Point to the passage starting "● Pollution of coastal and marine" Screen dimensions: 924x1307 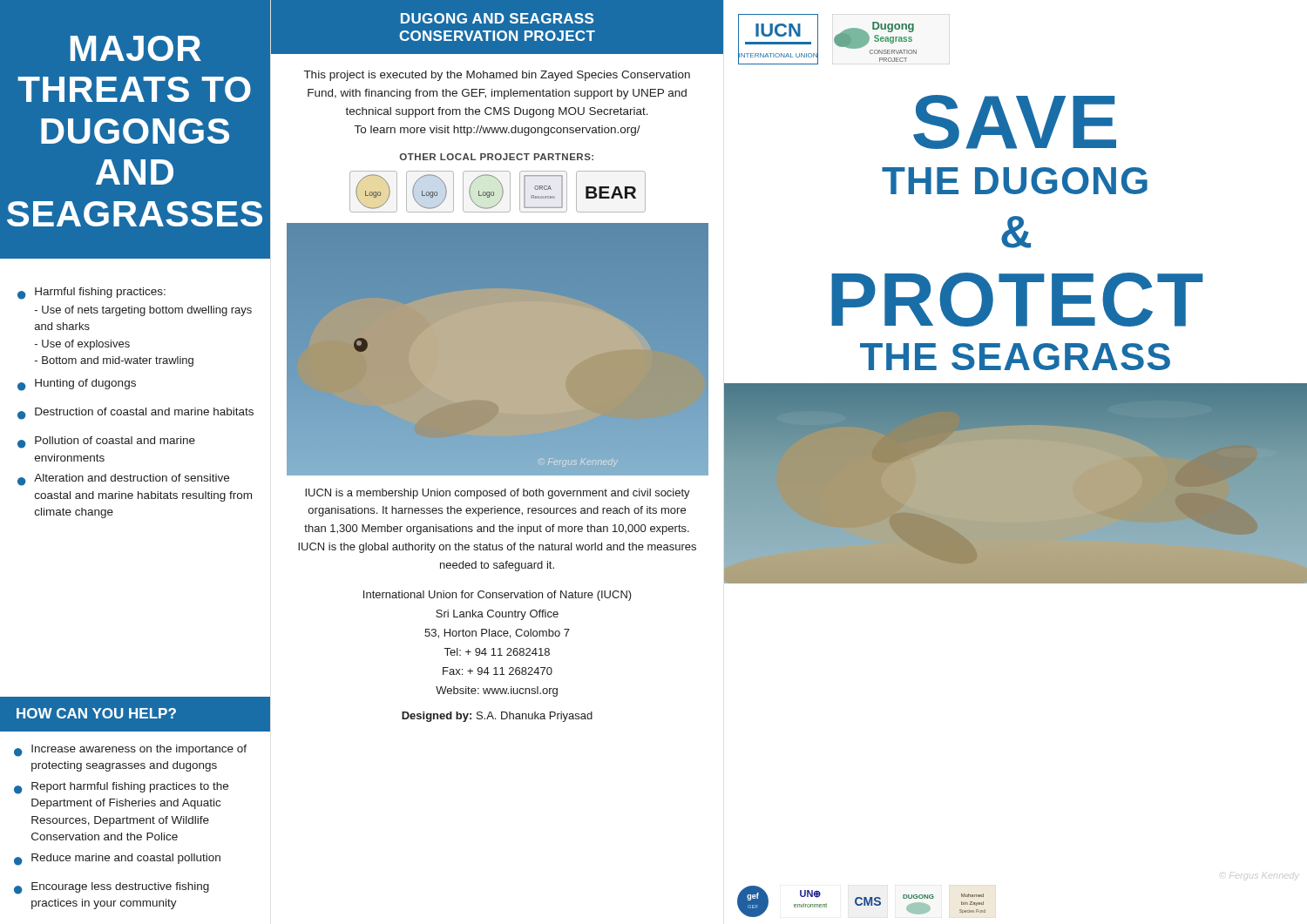[x=135, y=449]
